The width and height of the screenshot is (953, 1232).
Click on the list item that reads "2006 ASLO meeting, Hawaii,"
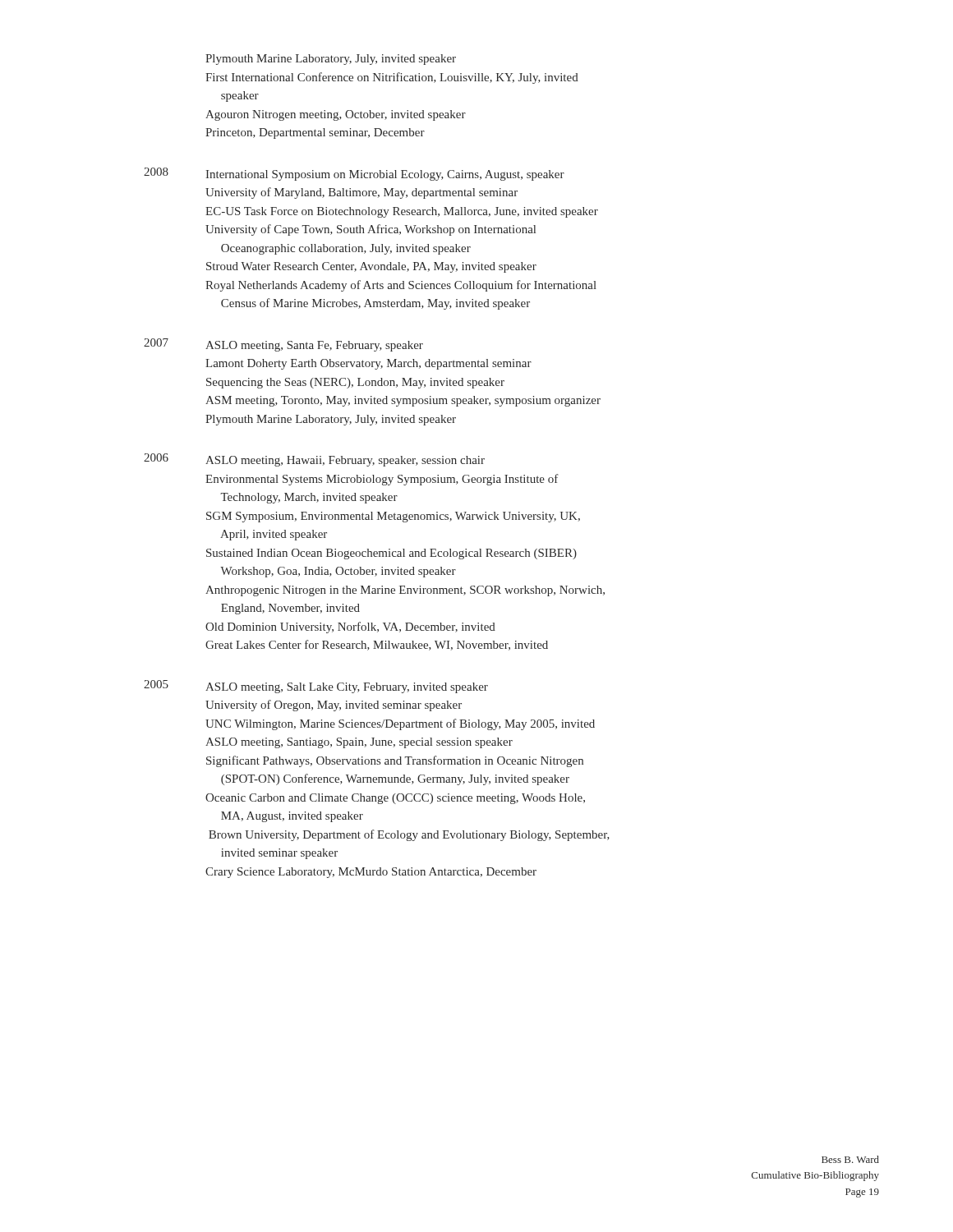511,553
